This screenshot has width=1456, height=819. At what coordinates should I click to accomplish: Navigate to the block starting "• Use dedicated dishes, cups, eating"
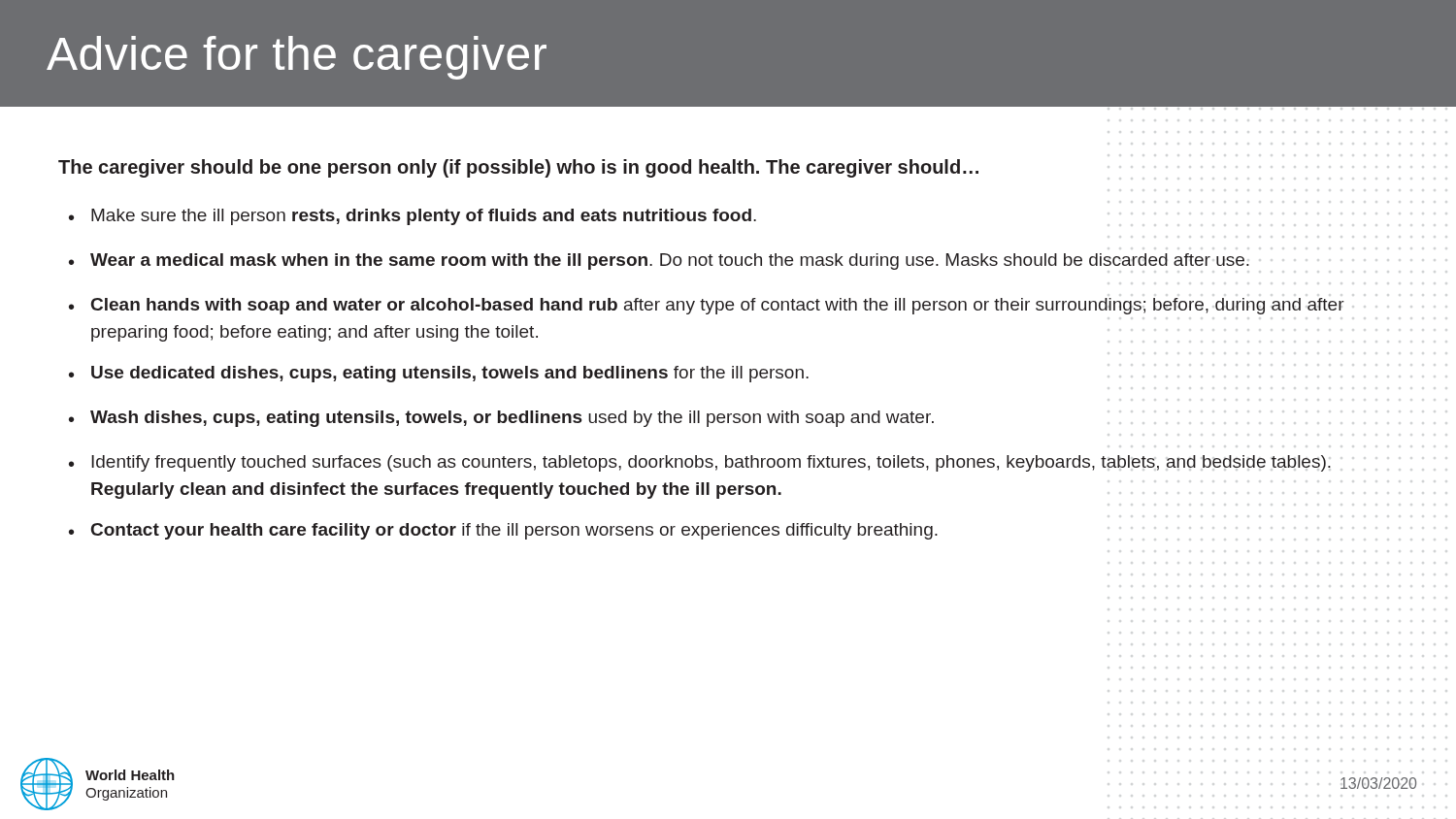click(x=439, y=374)
